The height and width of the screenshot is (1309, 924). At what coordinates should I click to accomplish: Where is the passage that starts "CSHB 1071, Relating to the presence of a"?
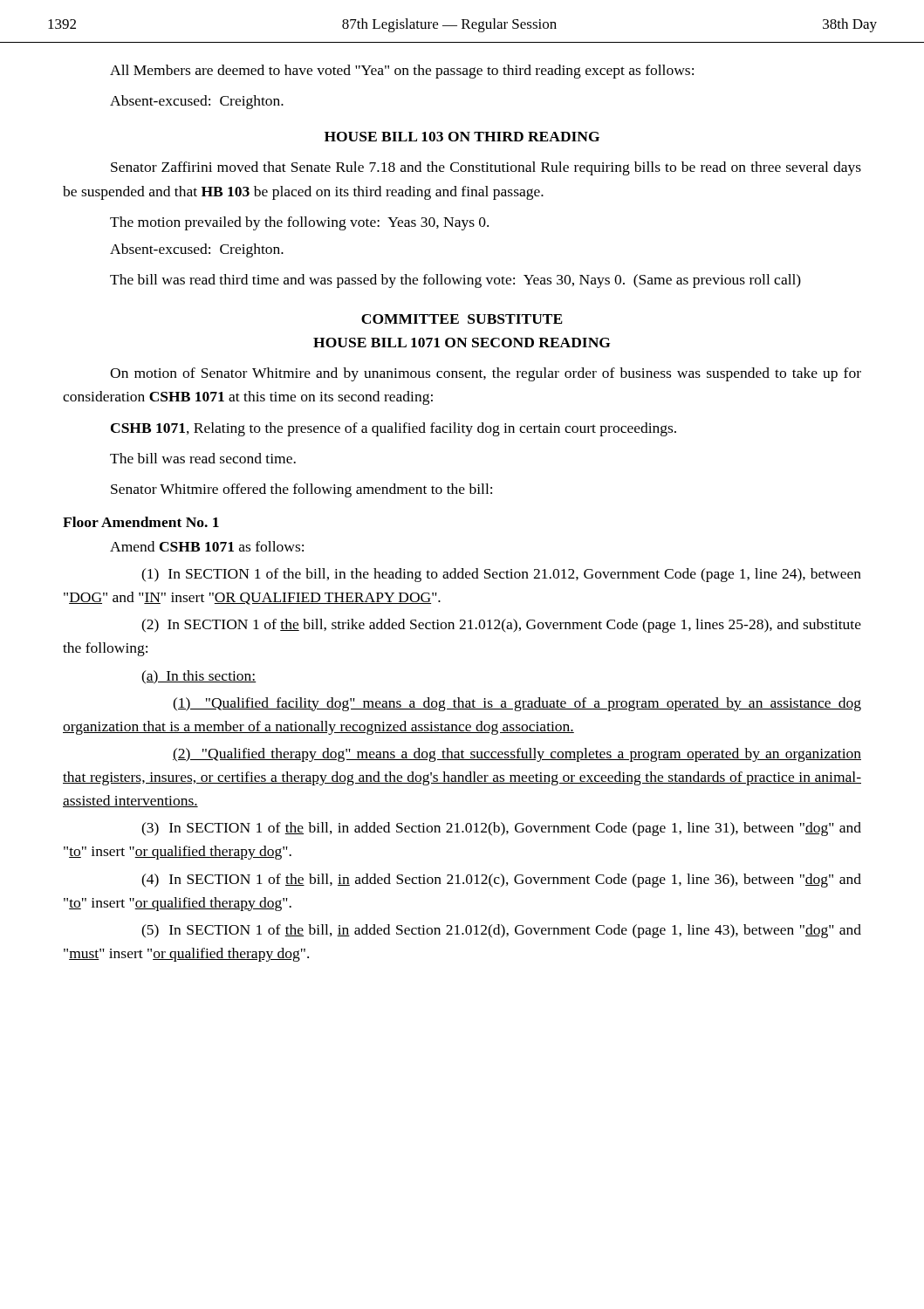pyautogui.click(x=462, y=428)
